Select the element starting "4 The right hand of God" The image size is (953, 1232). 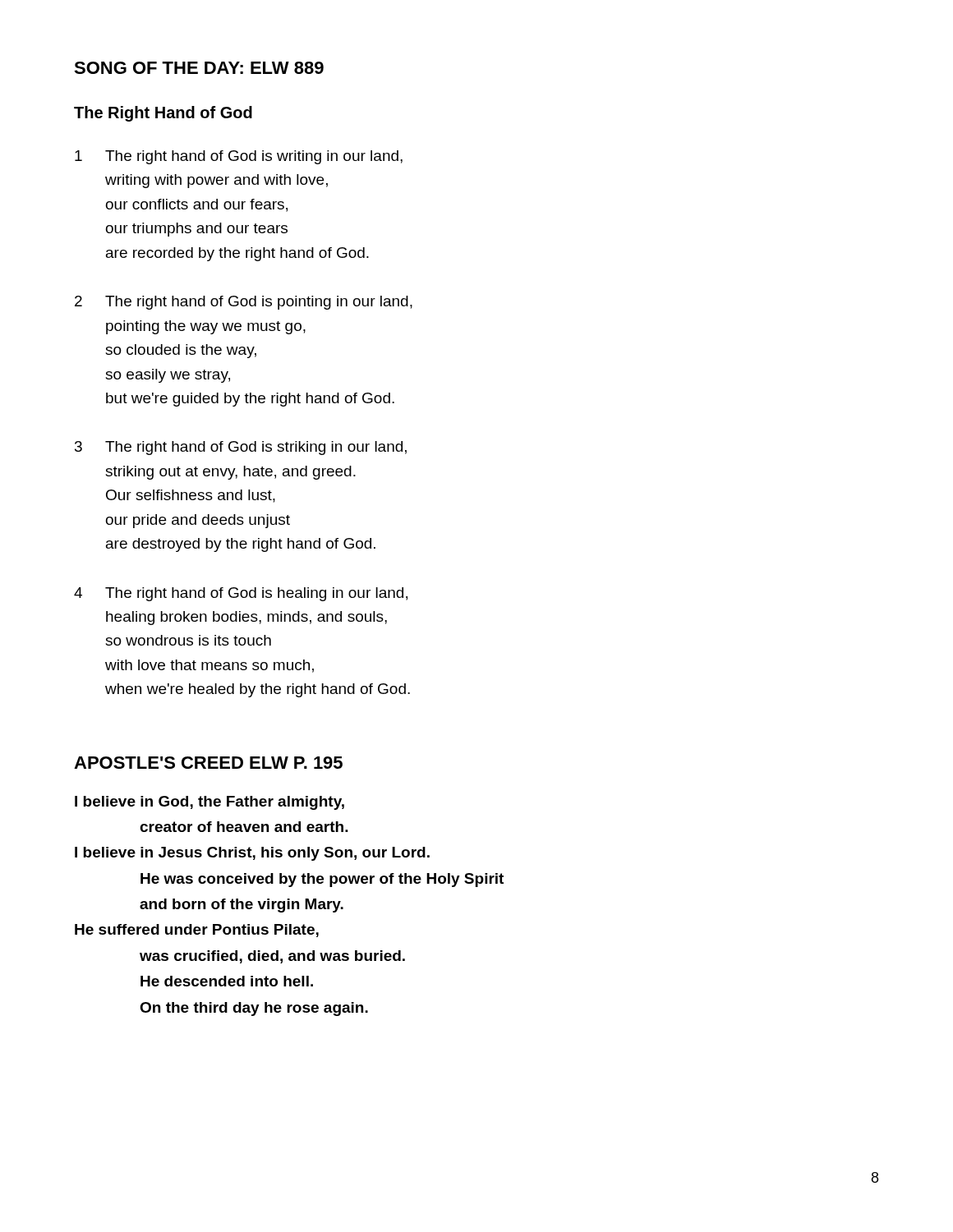pos(241,594)
